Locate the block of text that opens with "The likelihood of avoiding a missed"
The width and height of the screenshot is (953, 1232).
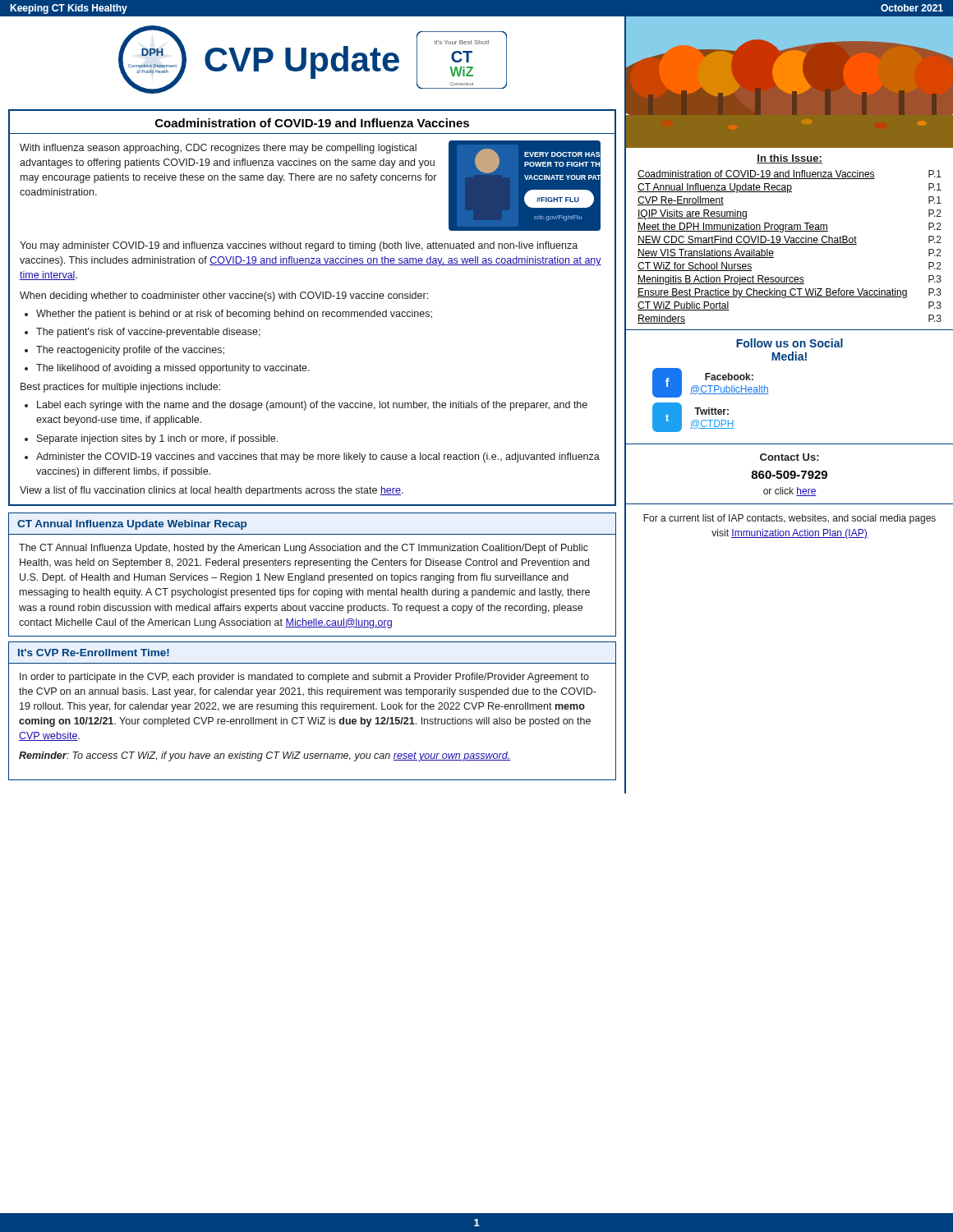click(x=173, y=368)
